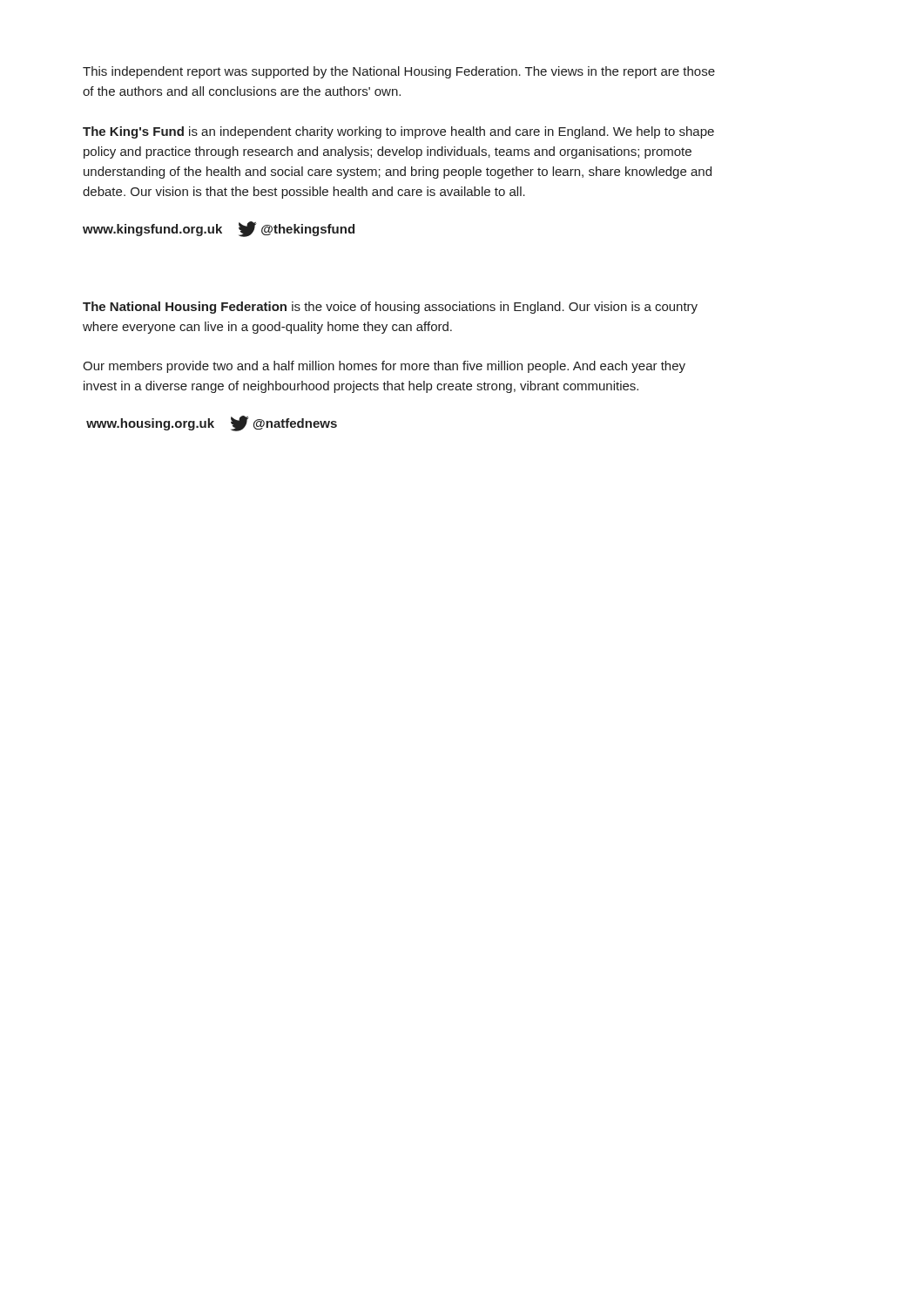Click on the text that reads "www.housing.org.uk @natfednews"

(210, 423)
